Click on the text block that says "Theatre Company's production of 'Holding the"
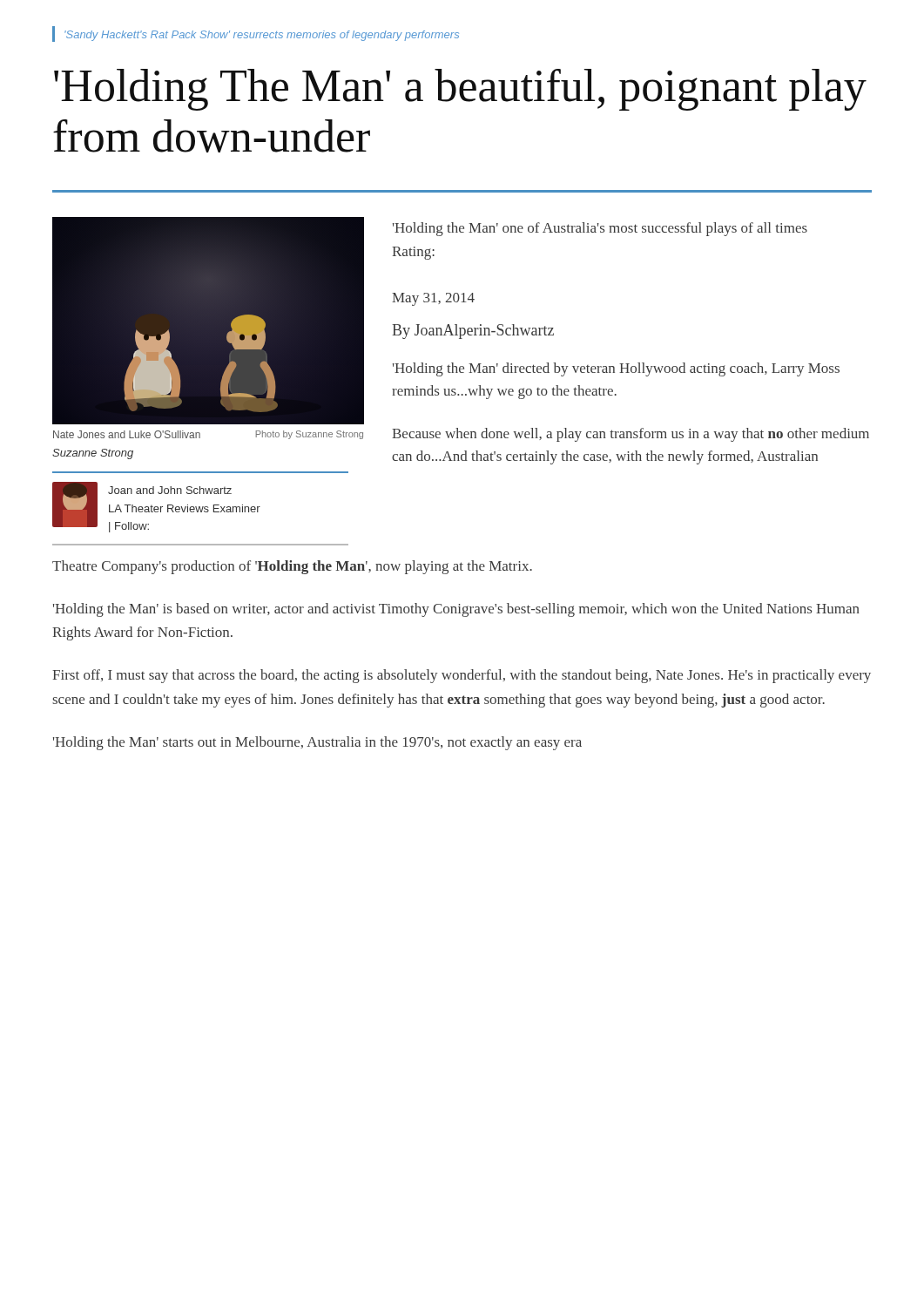The height and width of the screenshot is (1307, 924). [x=292, y=566]
